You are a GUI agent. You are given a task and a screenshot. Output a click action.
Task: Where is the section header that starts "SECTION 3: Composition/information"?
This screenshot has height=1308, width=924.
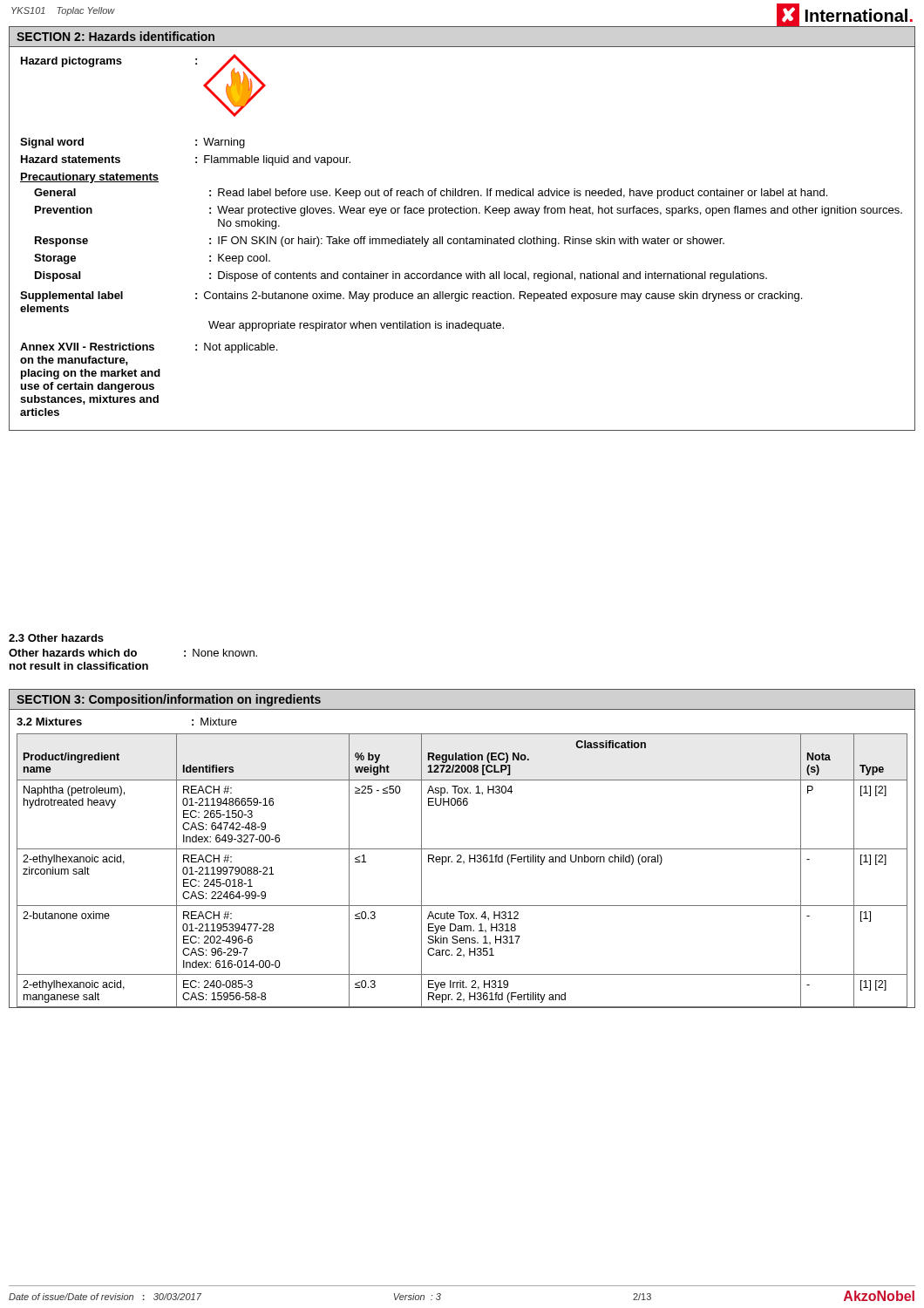(169, 699)
